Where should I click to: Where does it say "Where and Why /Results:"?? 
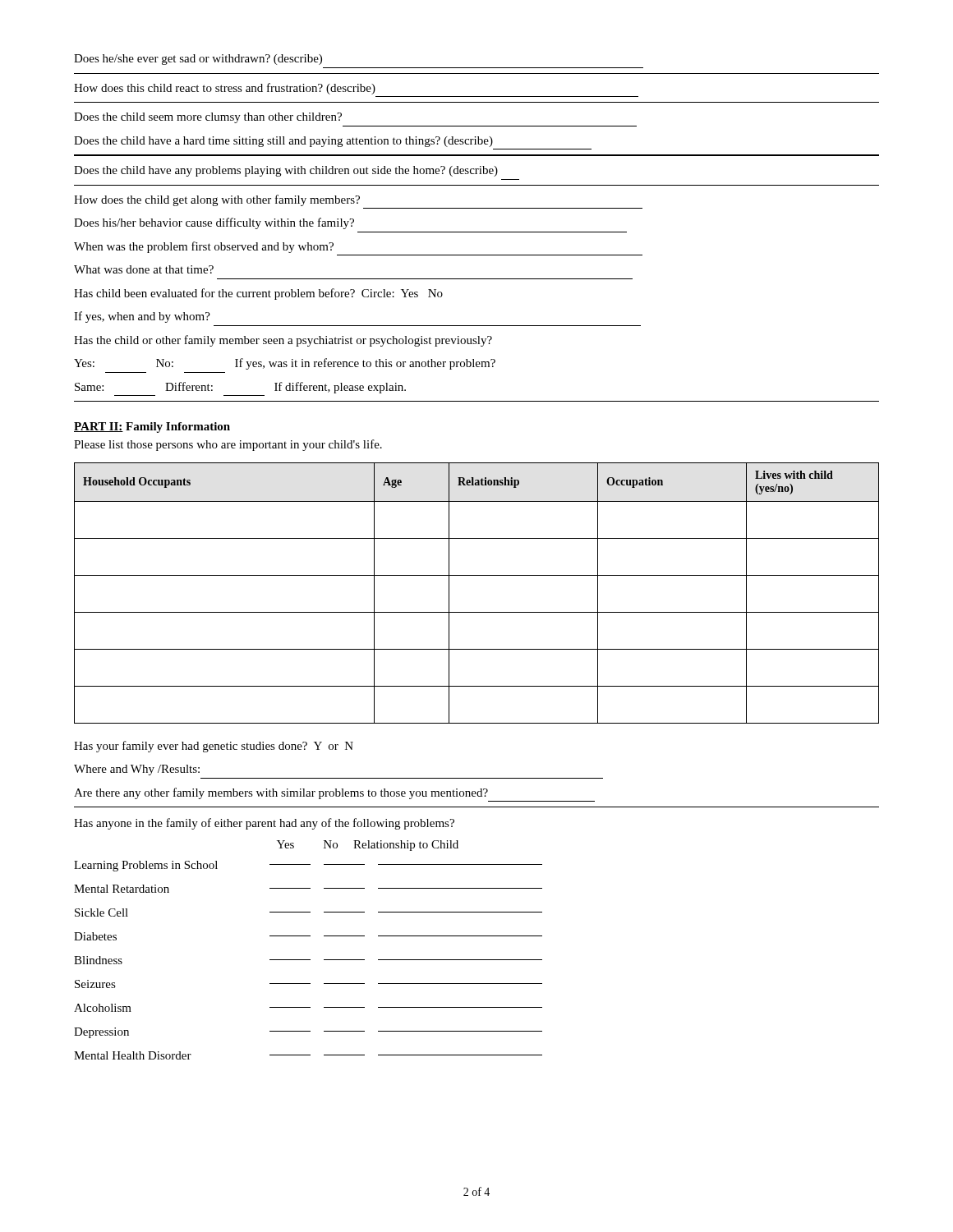click(339, 770)
